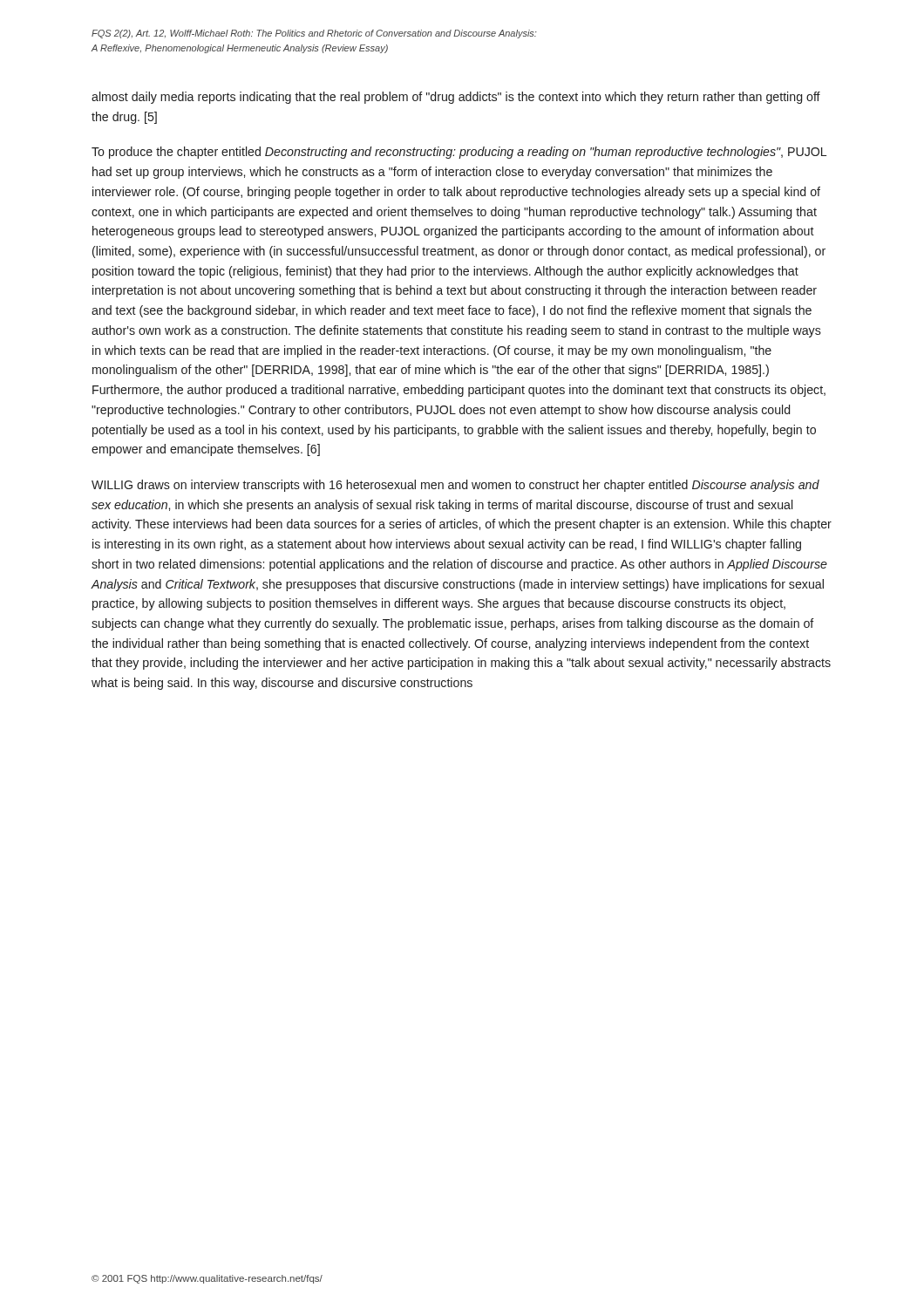The height and width of the screenshot is (1308, 924).
Task: Click the passage that begins "To produce the chapter entitled Deconstructing and reconstructing:"
Action: (x=459, y=301)
